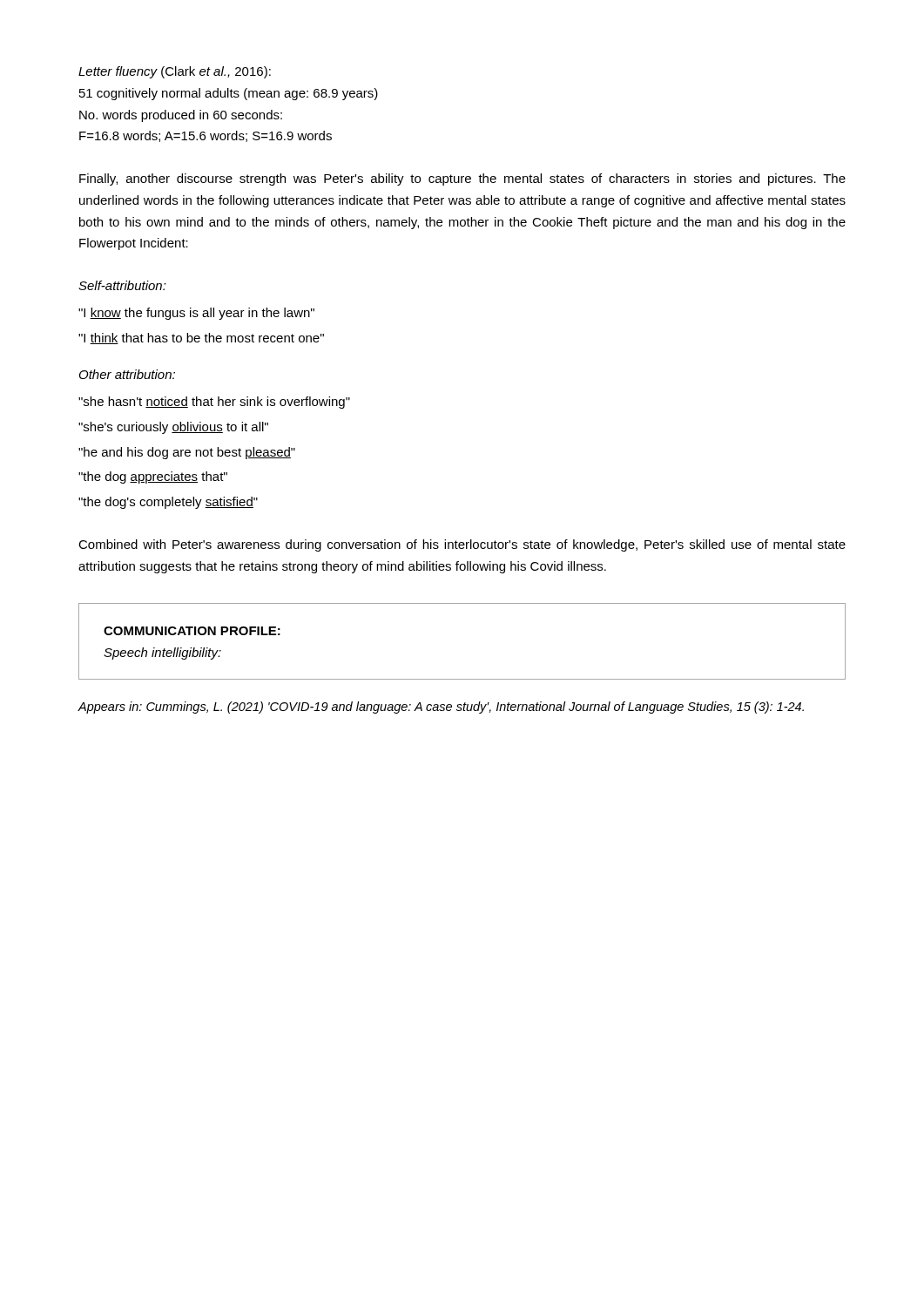Point to the passage starting "Other attribution:"
Image resolution: width=924 pixels, height=1307 pixels.
coord(127,374)
